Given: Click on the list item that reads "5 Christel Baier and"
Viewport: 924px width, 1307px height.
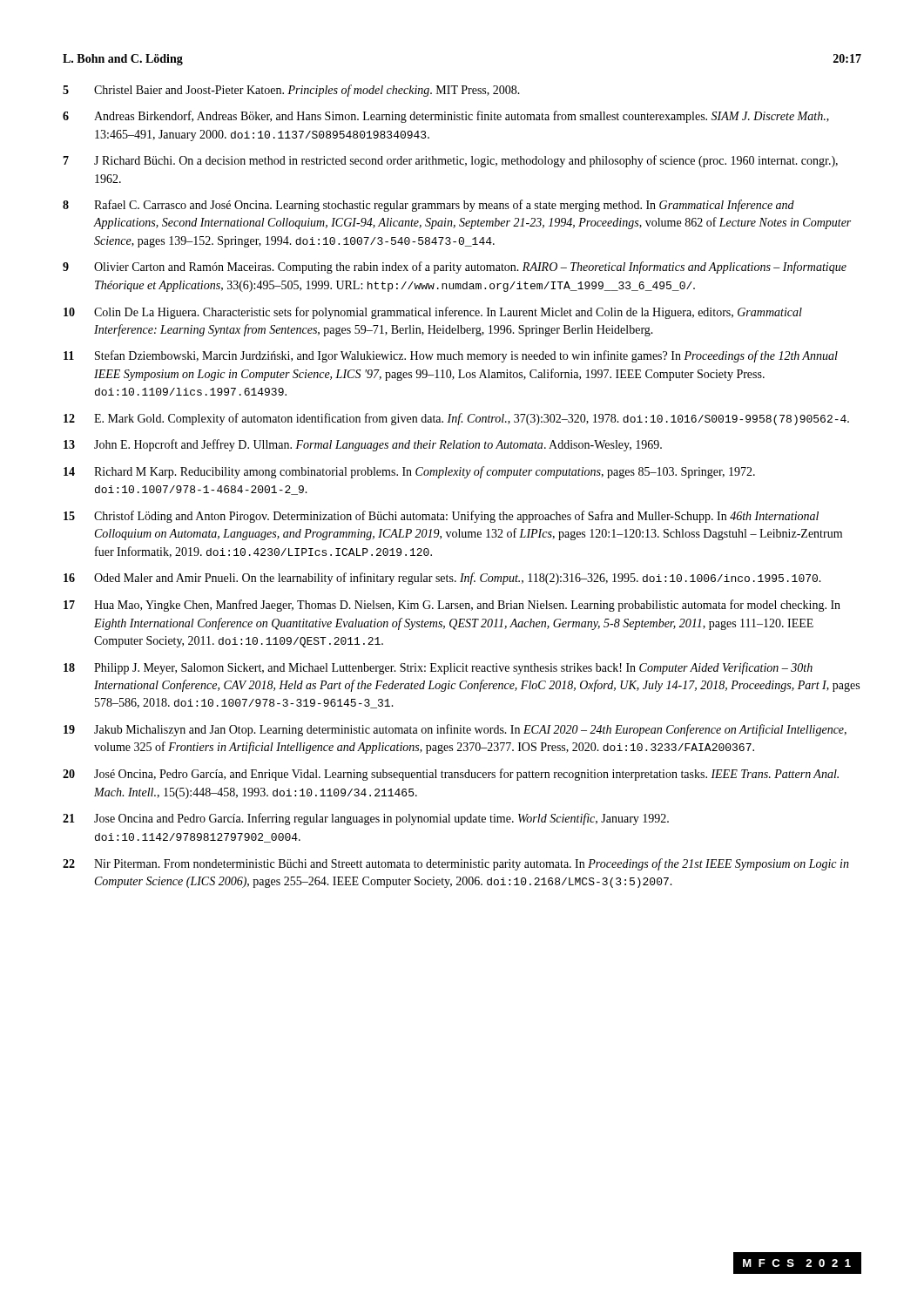Looking at the screenshot, I should 462,91.
